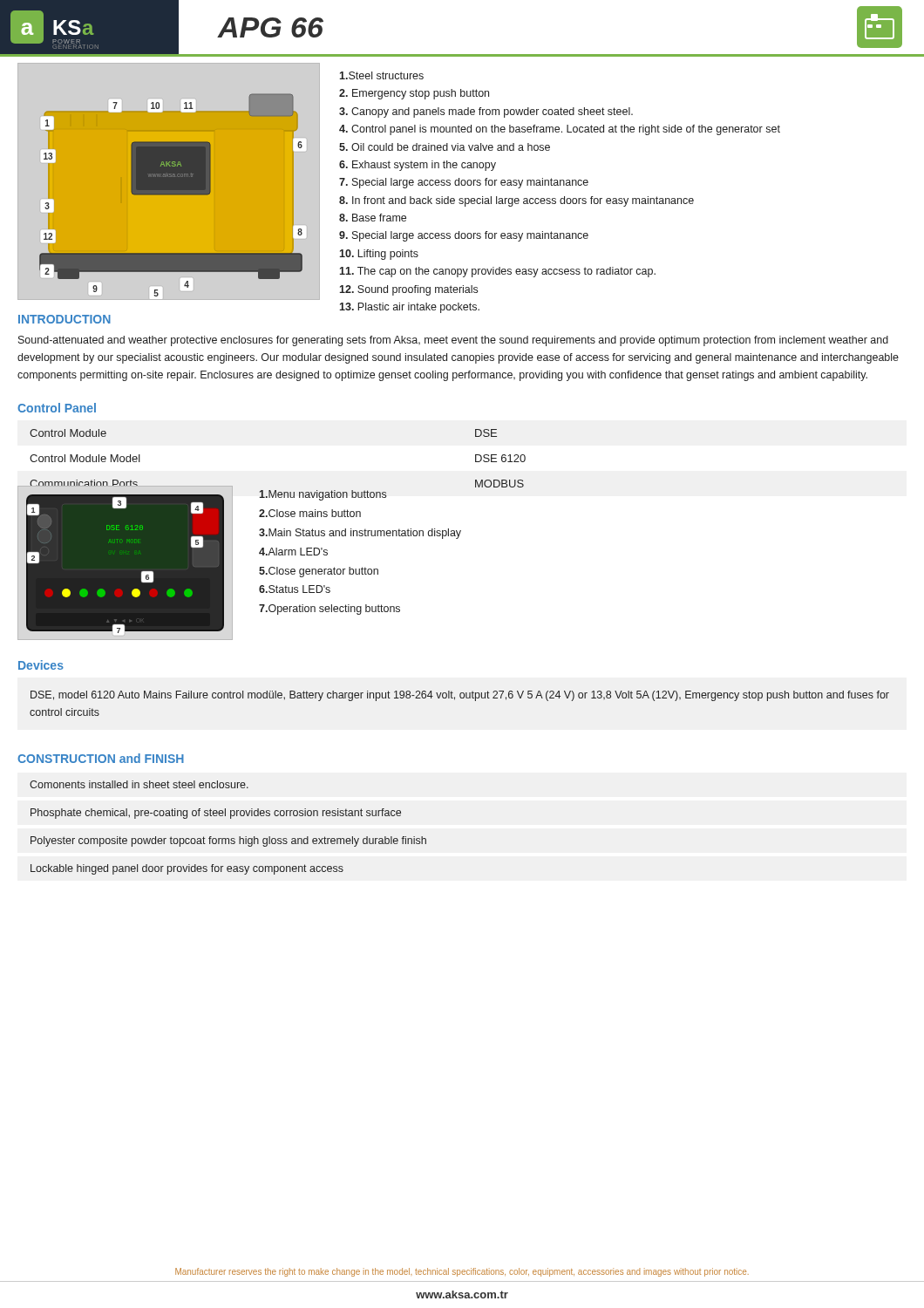Find the block starting "13. Plastic air intake"
The height and width of the screenshot is (1308, 924).
coord(410,307)
